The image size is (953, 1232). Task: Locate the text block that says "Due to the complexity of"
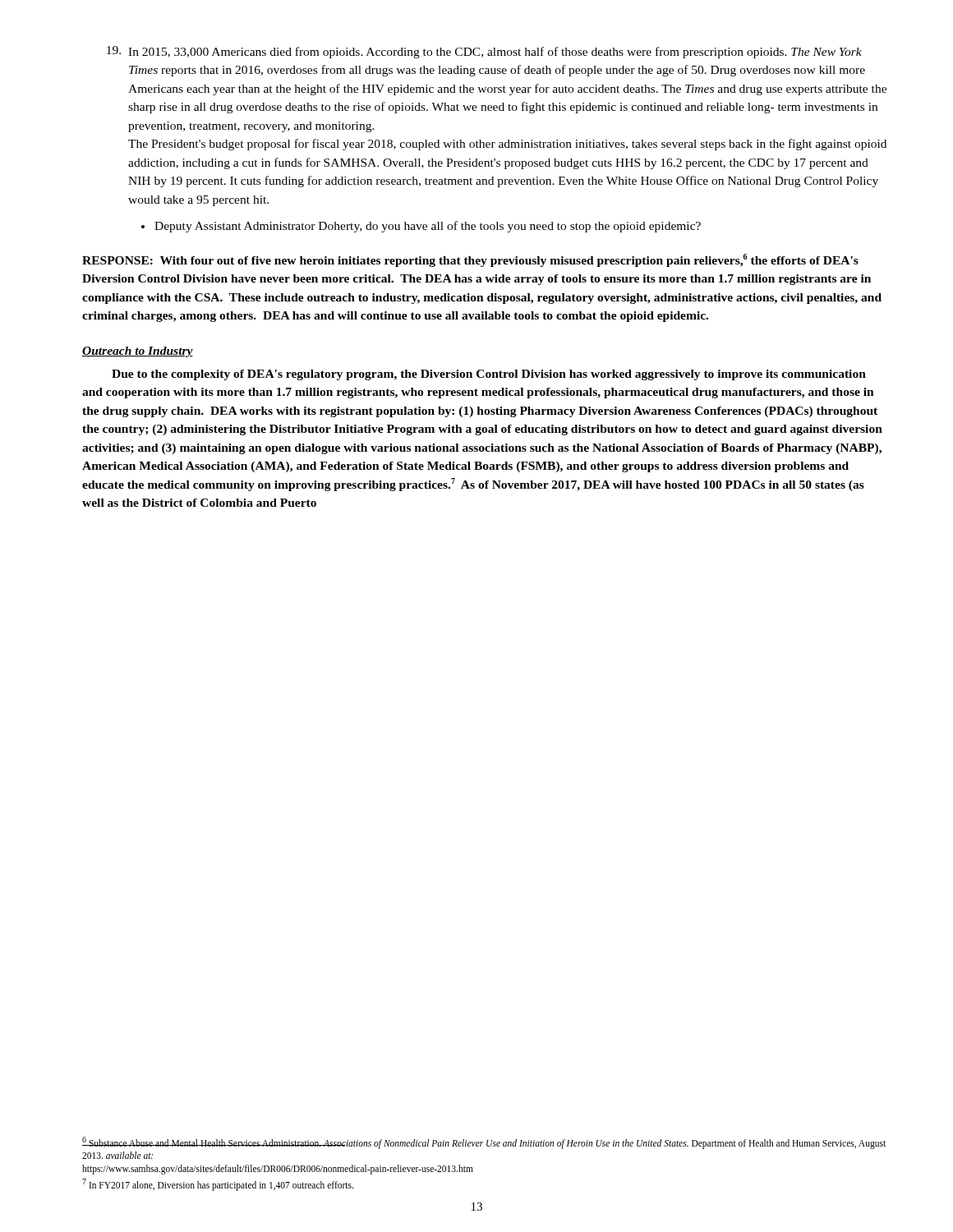[485, 438]
